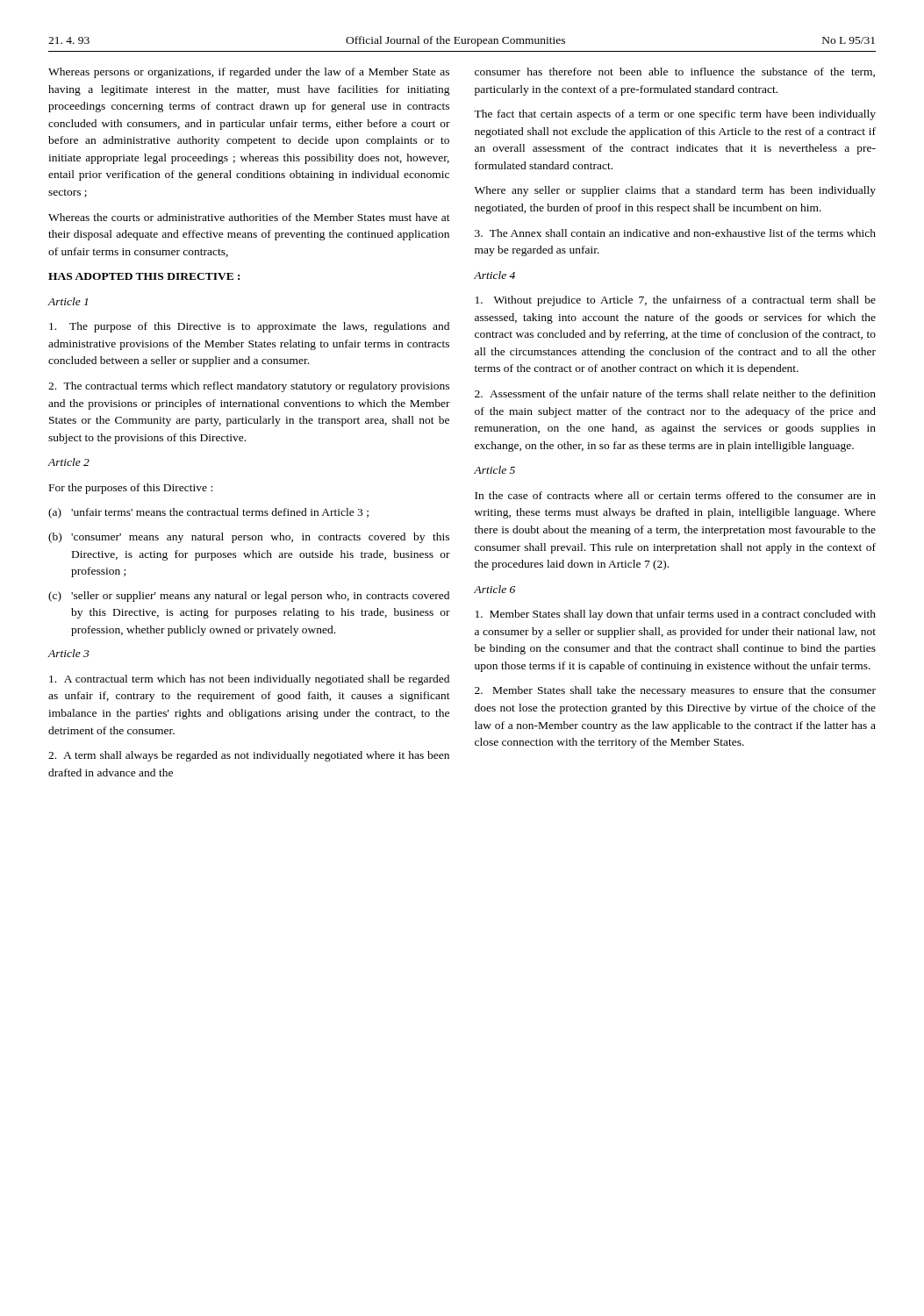This screenshot has height=1316, width=924.
Task: Locate the text "Article 4"
Action: pyautogui.click(x=494, y=275)
